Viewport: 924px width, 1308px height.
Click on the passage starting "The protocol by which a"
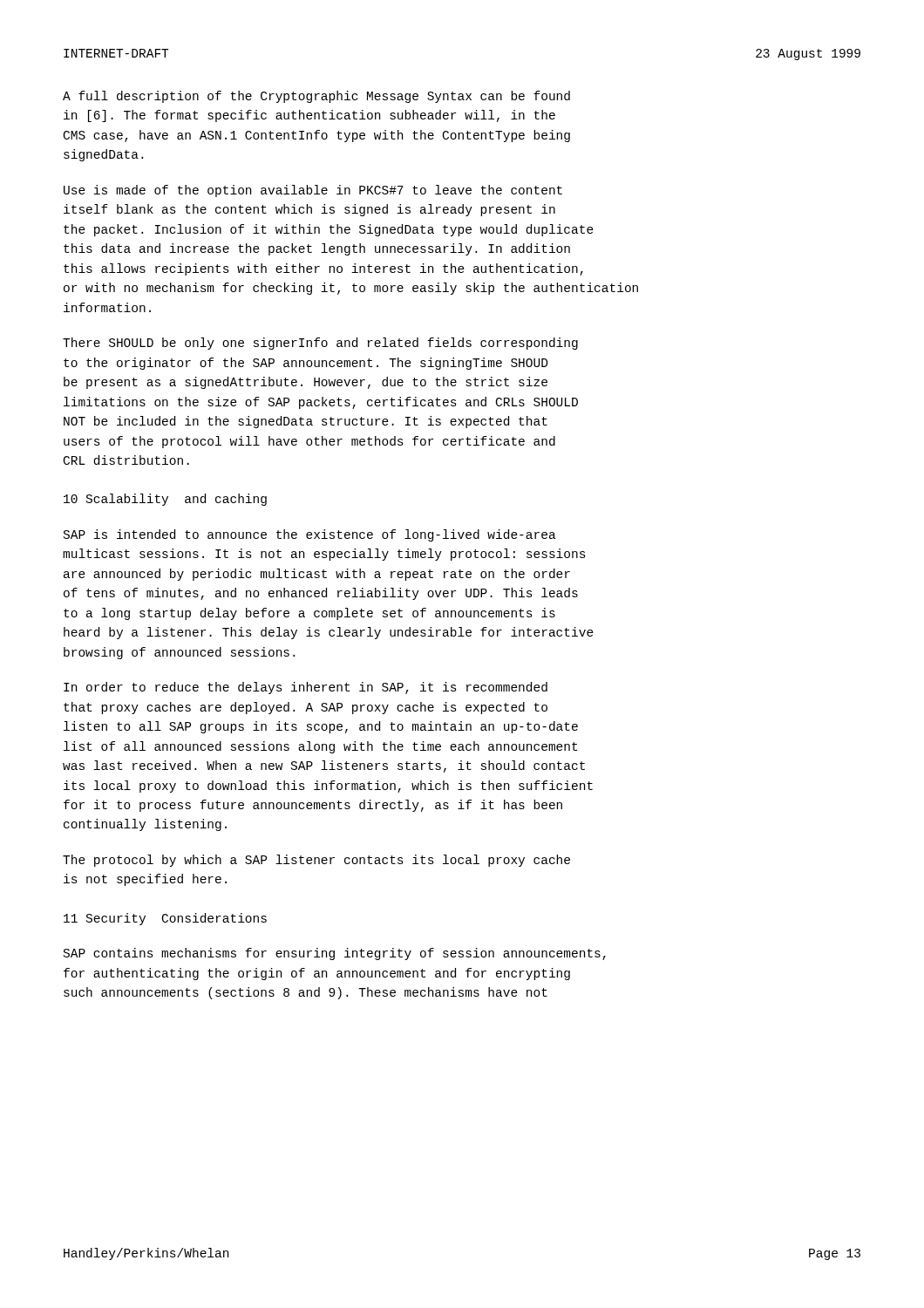(317, 870)
